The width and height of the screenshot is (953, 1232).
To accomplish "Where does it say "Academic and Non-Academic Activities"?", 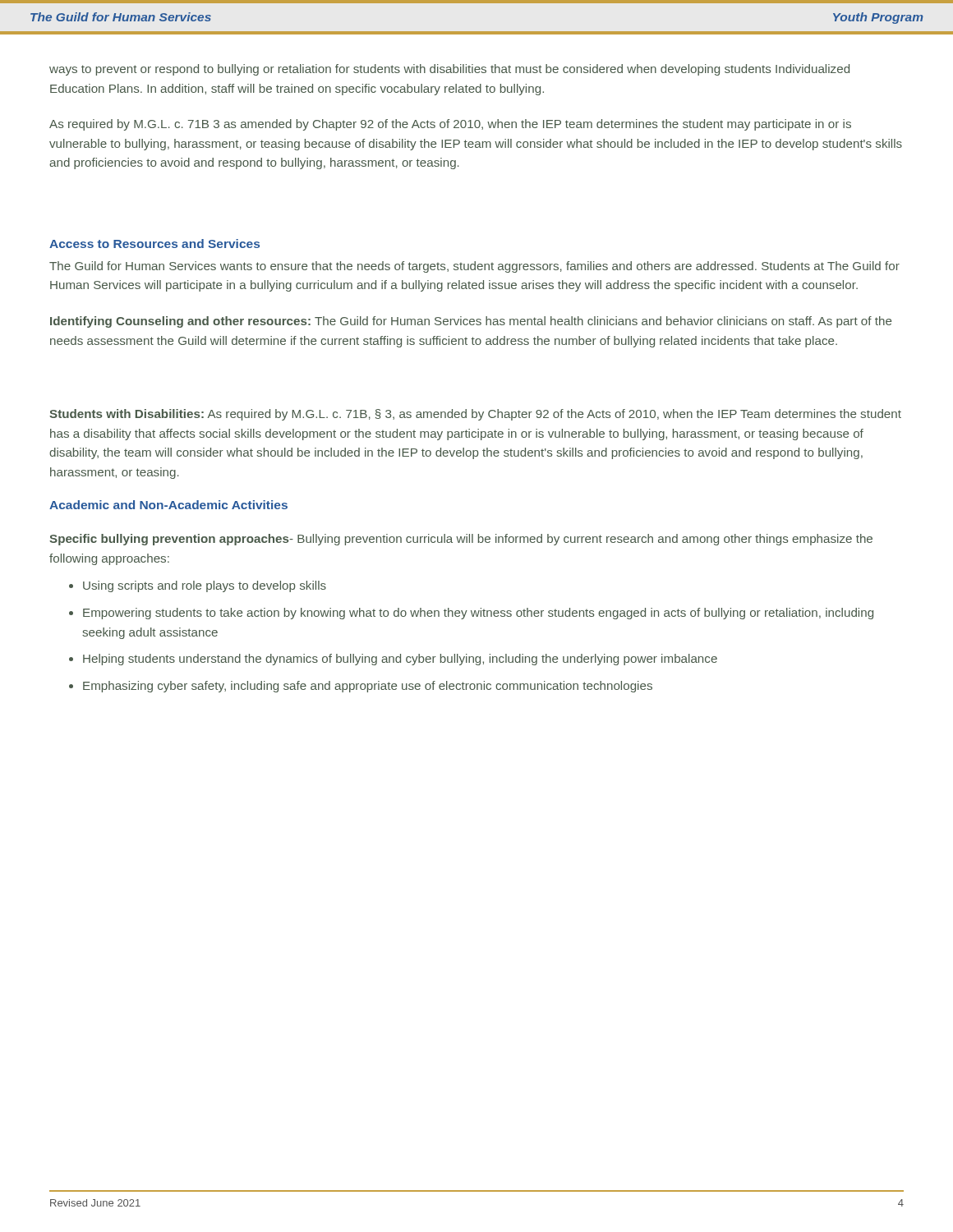I will pyautogui.click(x=169, y=505).
